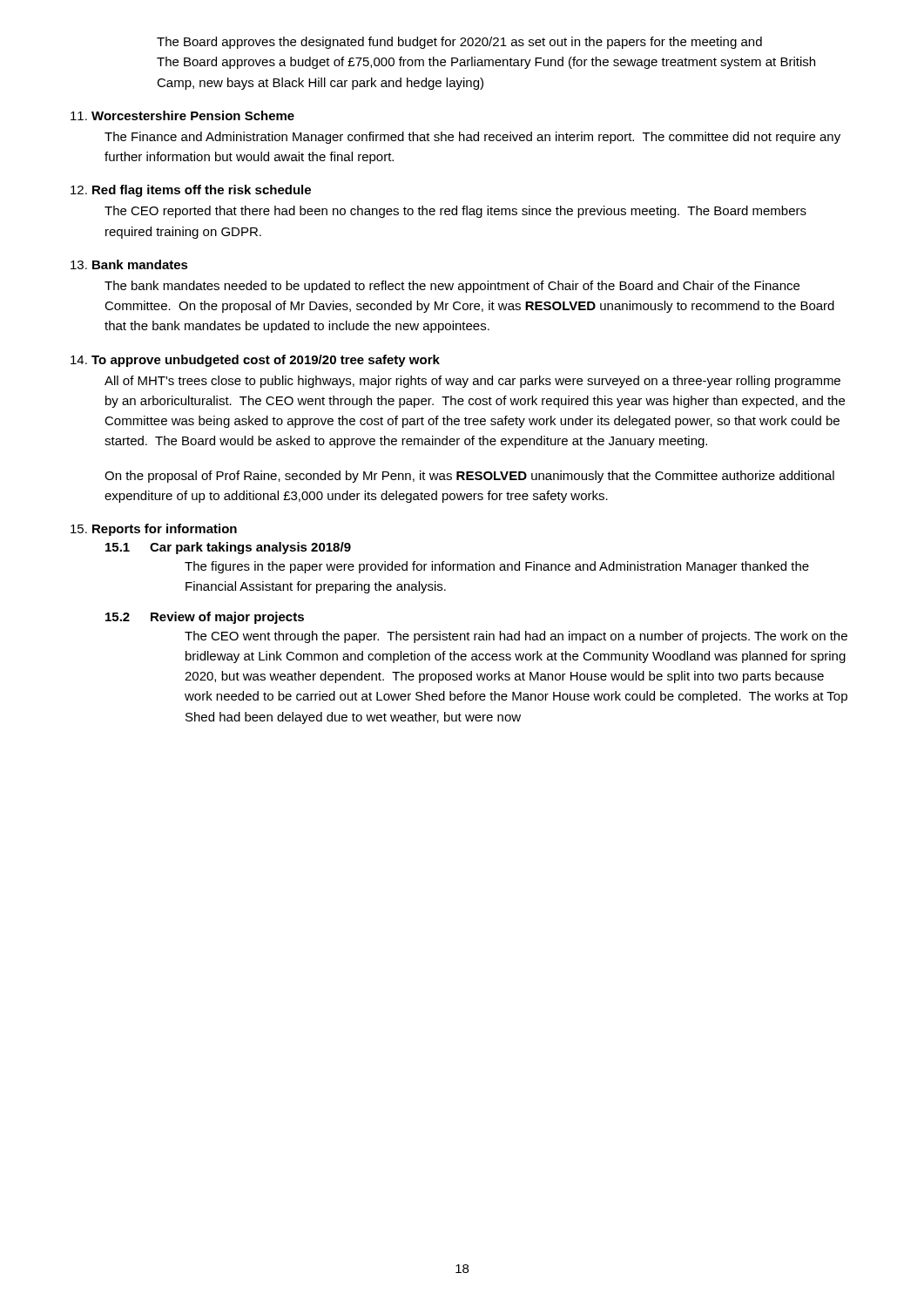This screenshot has width=924, height=1307.
Task: Locate the text starting "The CEO went through the paper. The persistent"
Action: [x=516, y=676]
